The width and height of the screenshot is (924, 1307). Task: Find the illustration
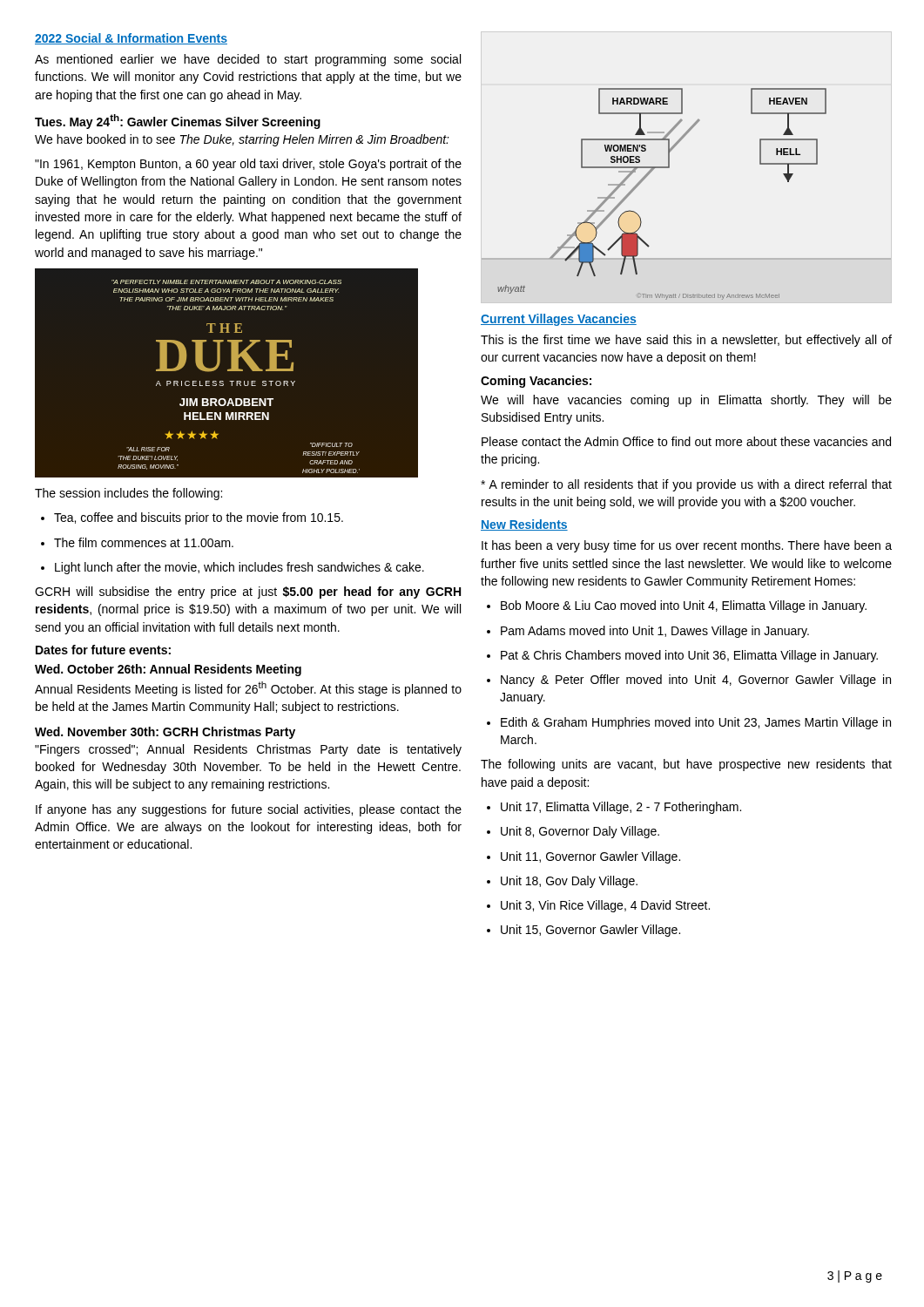point(686,167)
